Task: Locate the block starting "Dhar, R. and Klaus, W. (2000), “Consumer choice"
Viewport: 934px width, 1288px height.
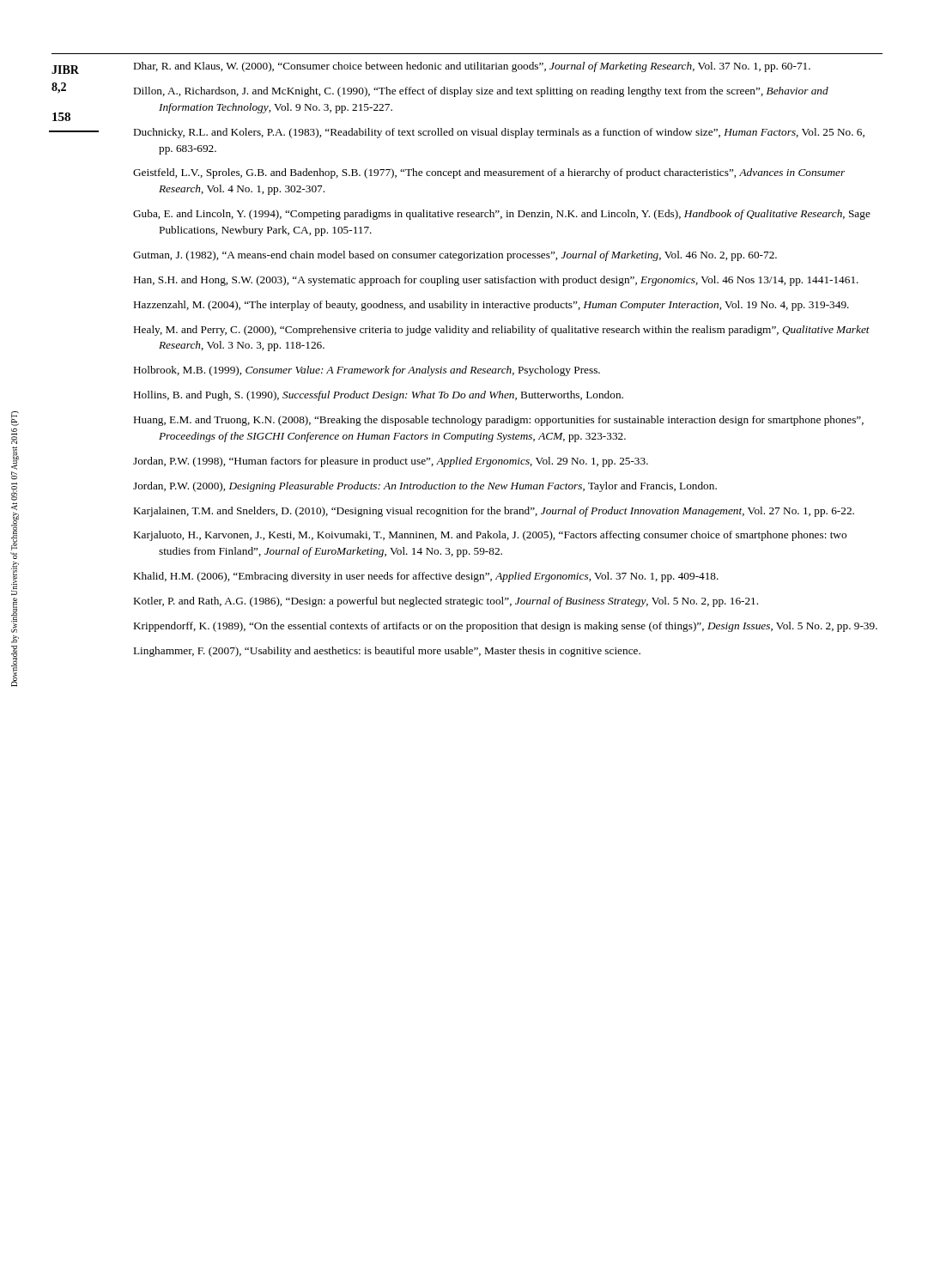Action: pos(472,66)
